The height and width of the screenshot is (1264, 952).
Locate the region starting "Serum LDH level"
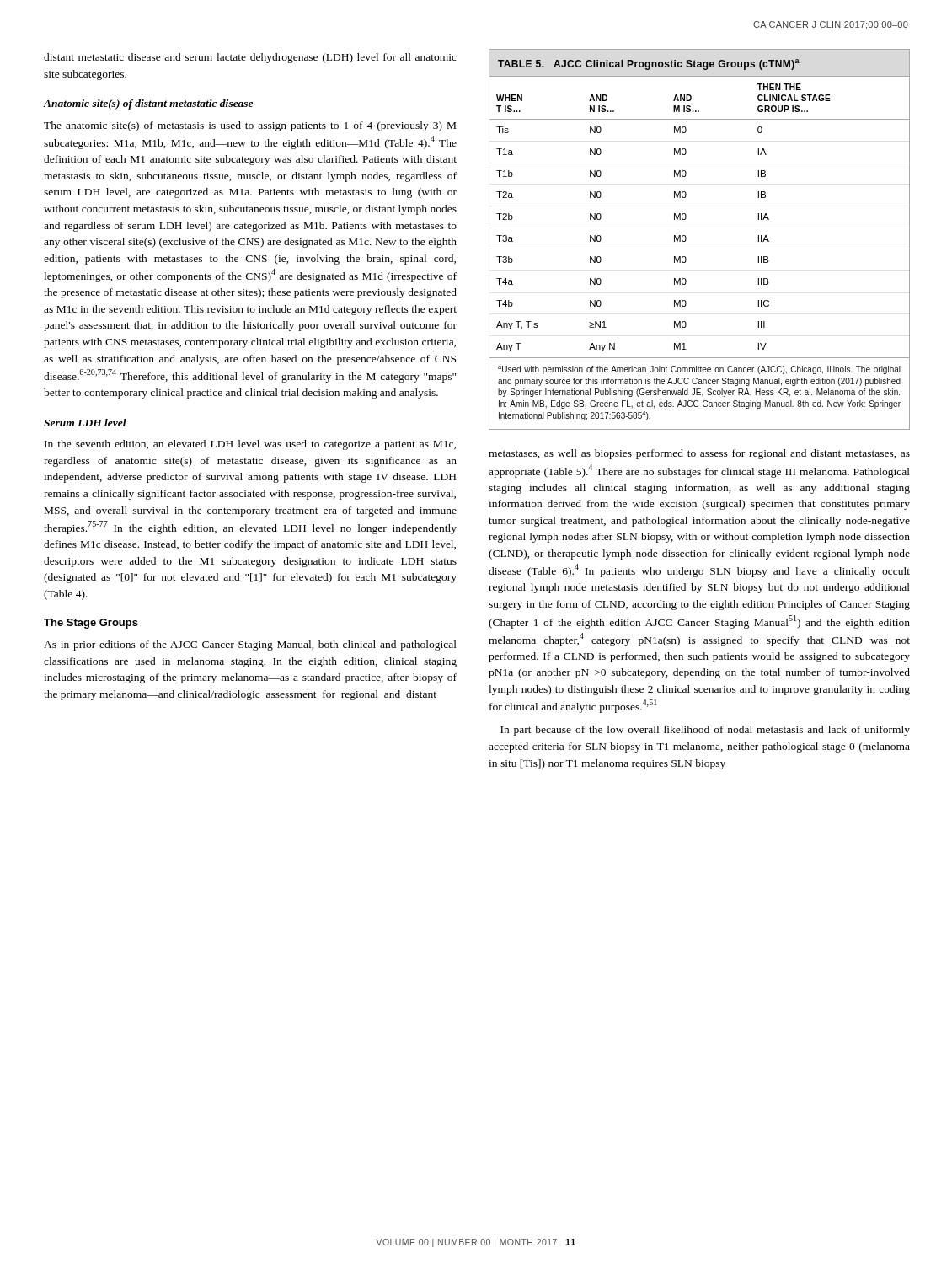pyautogui.click(x=85, y=422)
